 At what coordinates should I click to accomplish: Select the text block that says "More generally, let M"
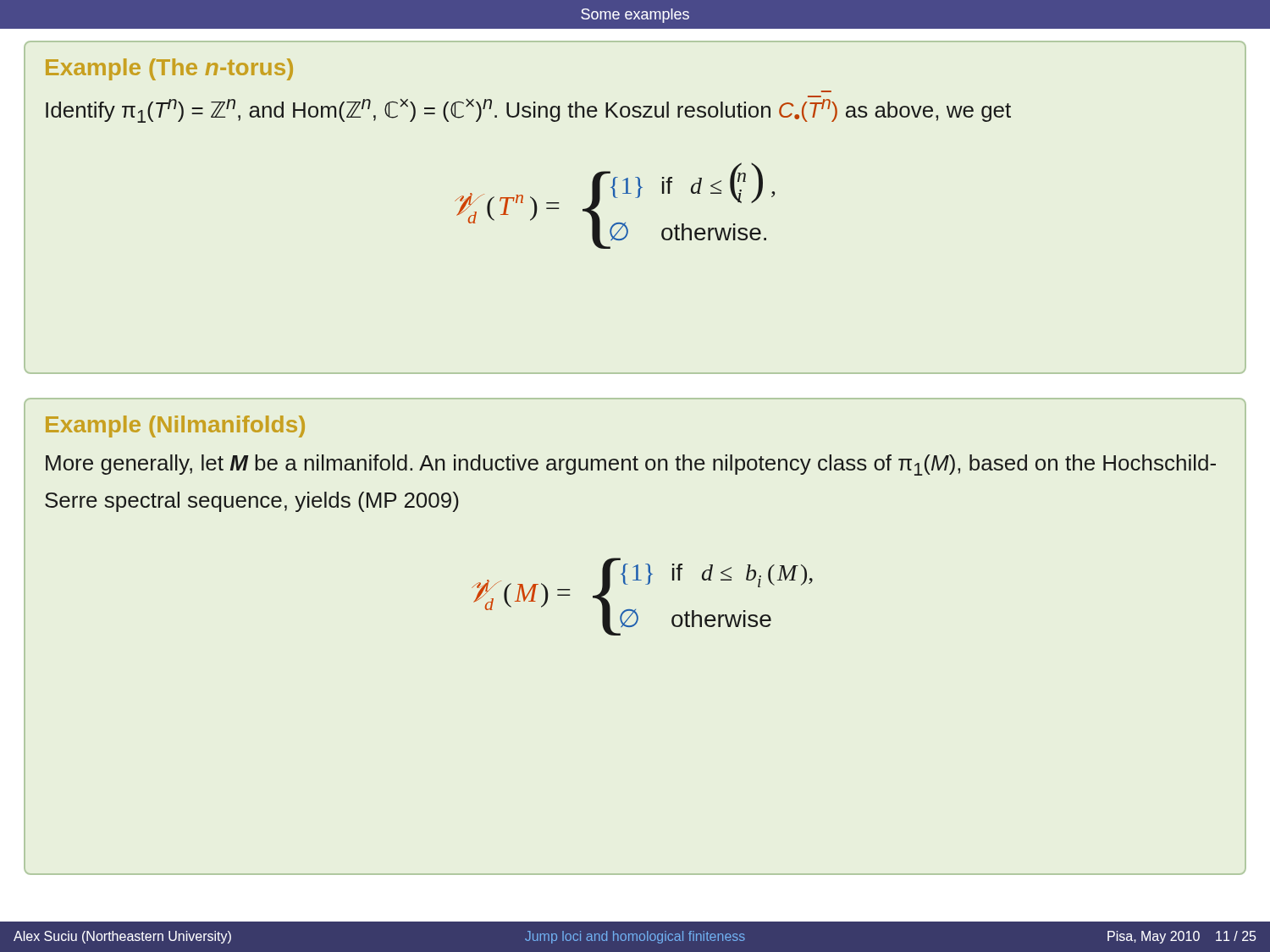coord(630,481)
